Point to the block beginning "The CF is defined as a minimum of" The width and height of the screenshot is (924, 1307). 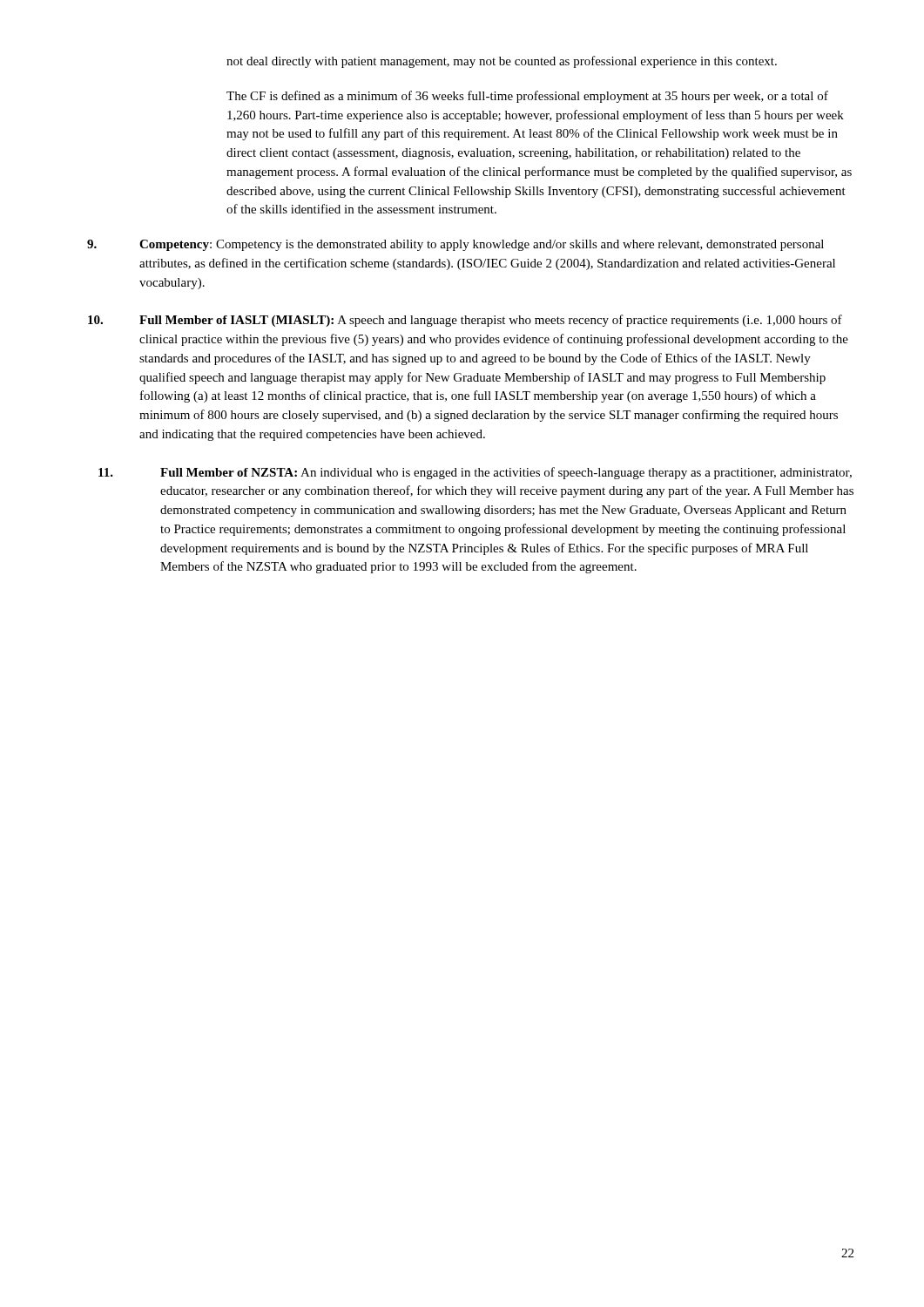point(539,152)
